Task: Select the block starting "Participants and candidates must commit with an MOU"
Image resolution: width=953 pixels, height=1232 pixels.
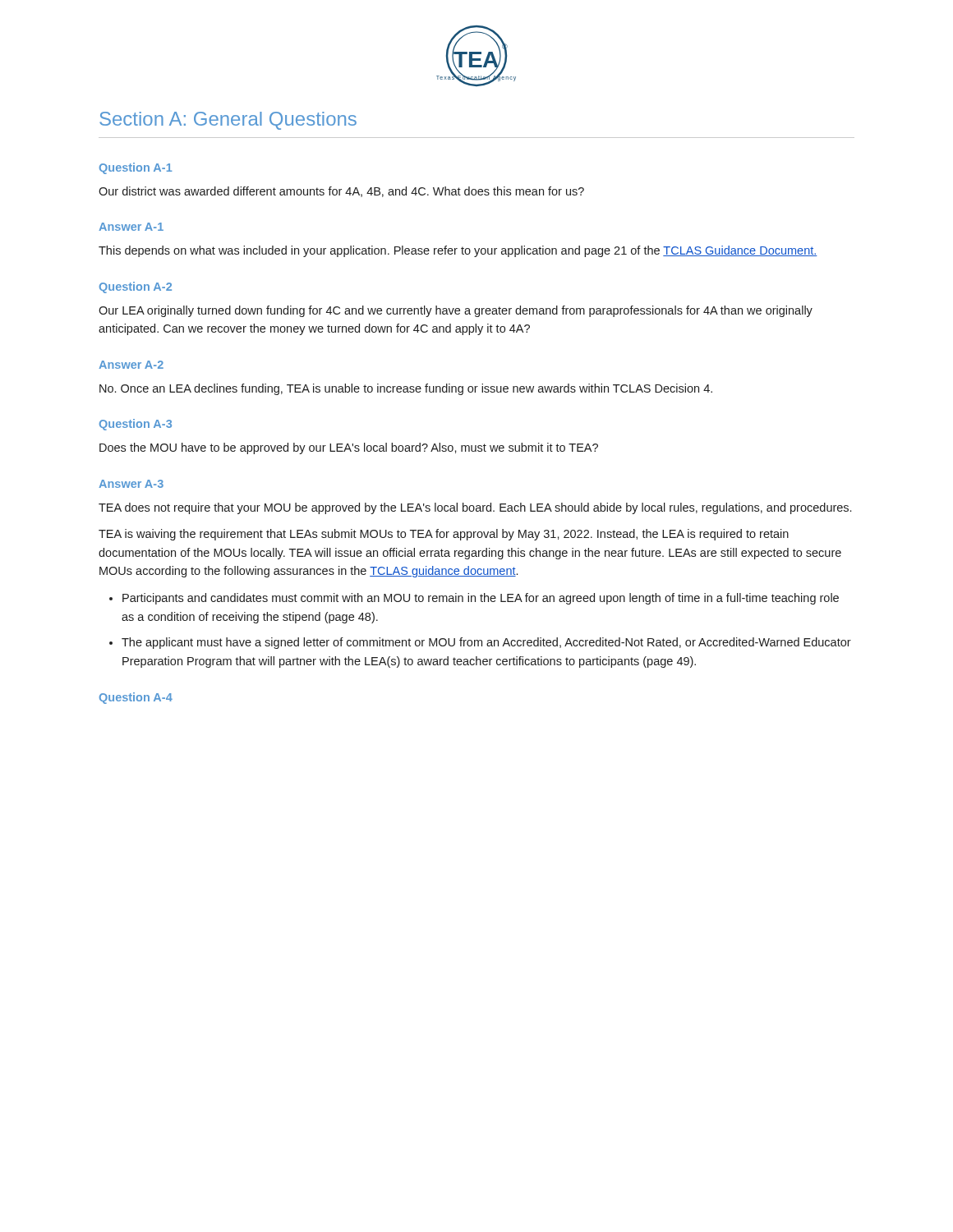Action: 481,607
